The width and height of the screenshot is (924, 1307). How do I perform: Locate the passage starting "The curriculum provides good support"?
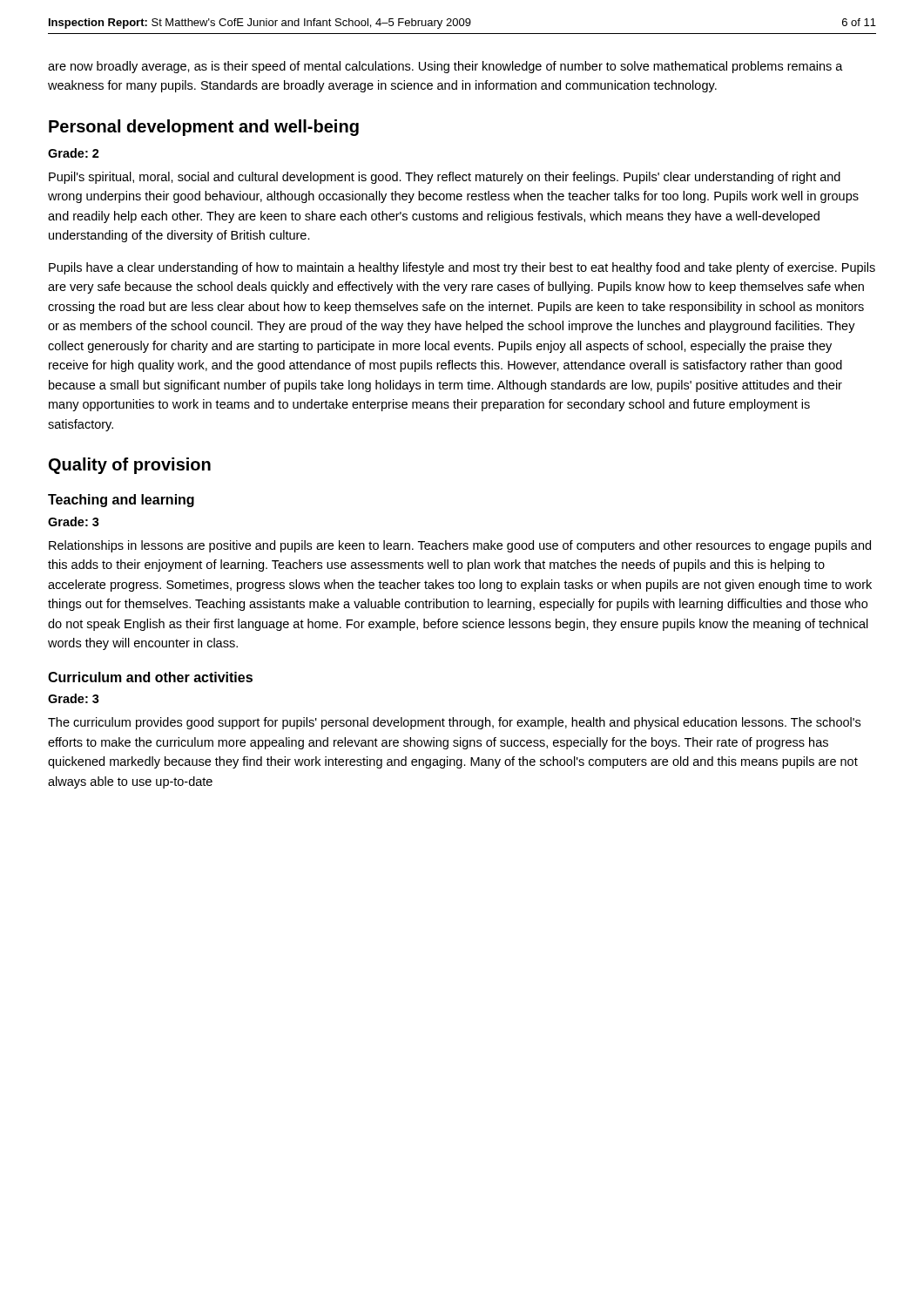tap(455, 752)
